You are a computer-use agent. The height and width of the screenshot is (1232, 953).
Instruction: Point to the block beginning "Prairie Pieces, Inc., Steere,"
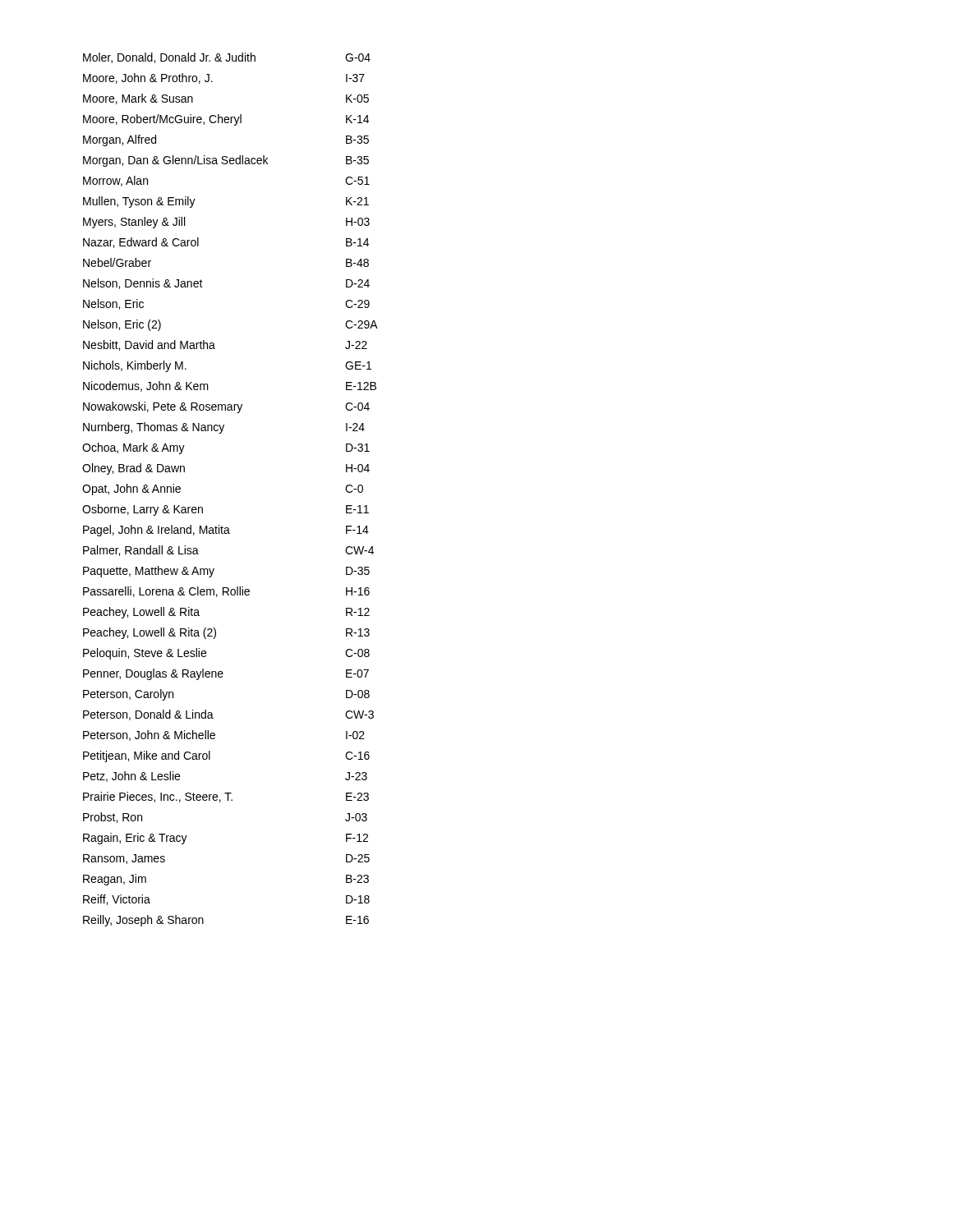[226, 797]
